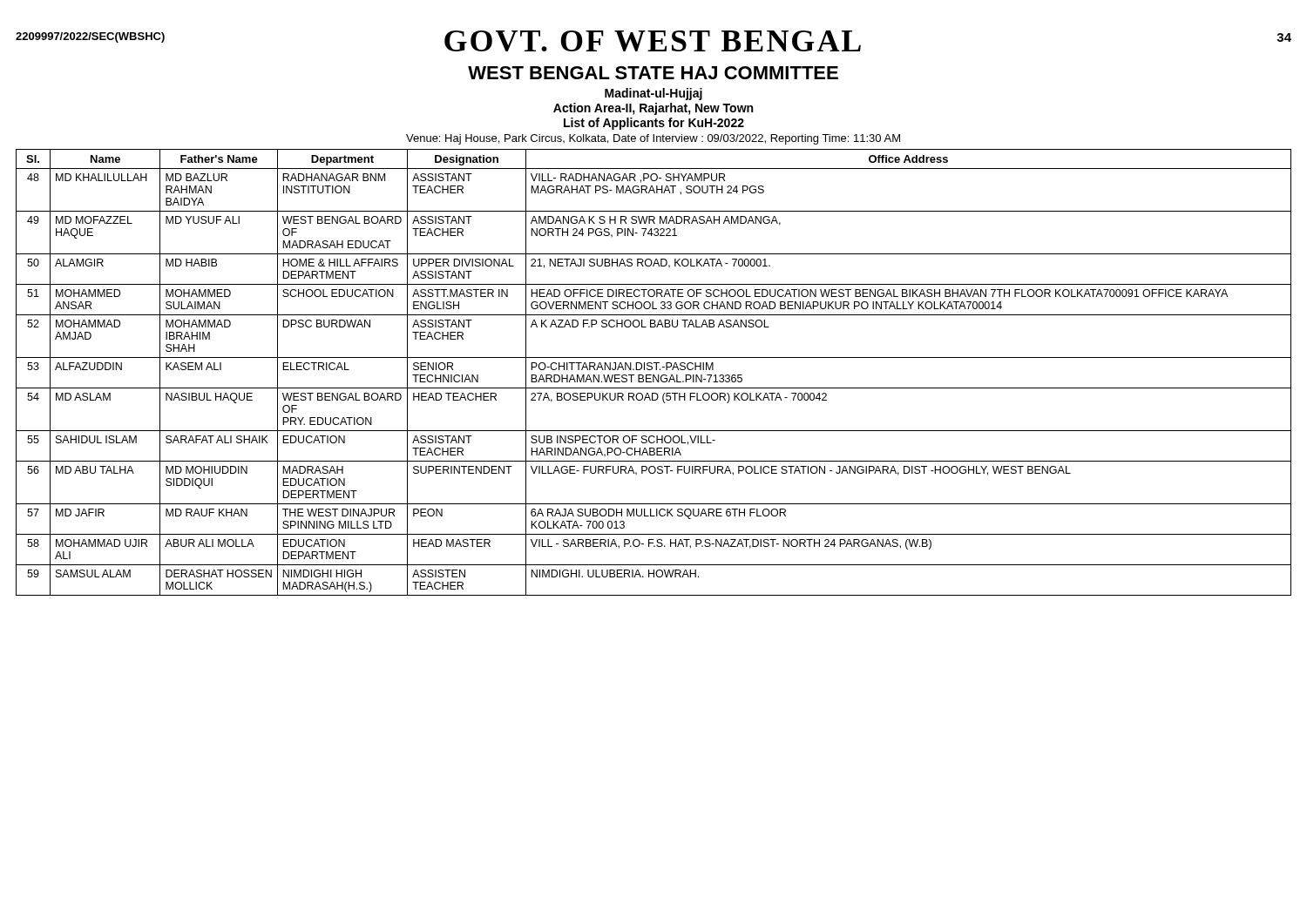This screenshot has width=1307, height=924.
Task: Find "WEST BENGAL STATE HAJ COMMITTEE" on this page
Action: click(x=654, y=72)
